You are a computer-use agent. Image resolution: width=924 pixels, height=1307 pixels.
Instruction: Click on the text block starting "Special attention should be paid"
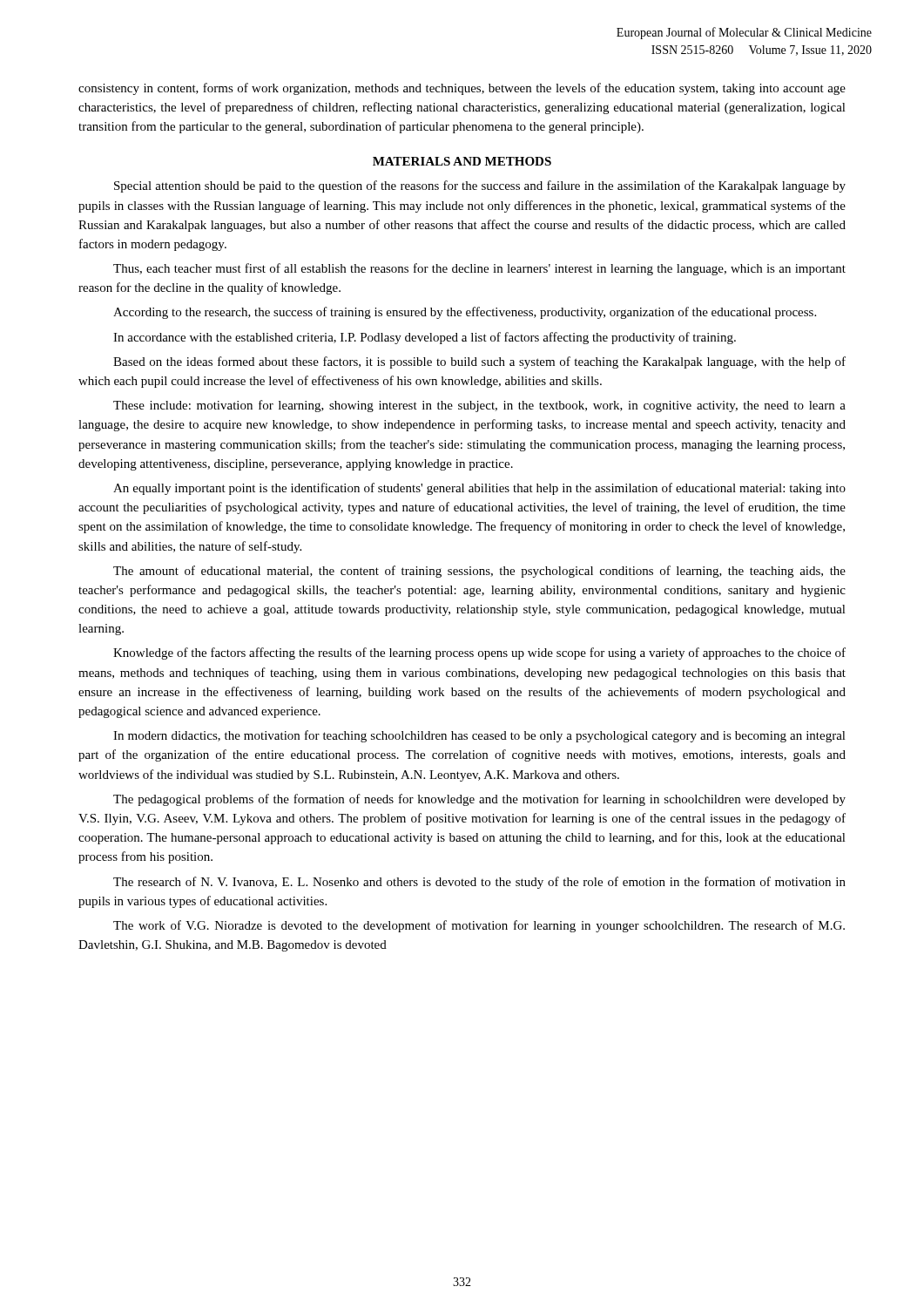[x=462, y=215]
